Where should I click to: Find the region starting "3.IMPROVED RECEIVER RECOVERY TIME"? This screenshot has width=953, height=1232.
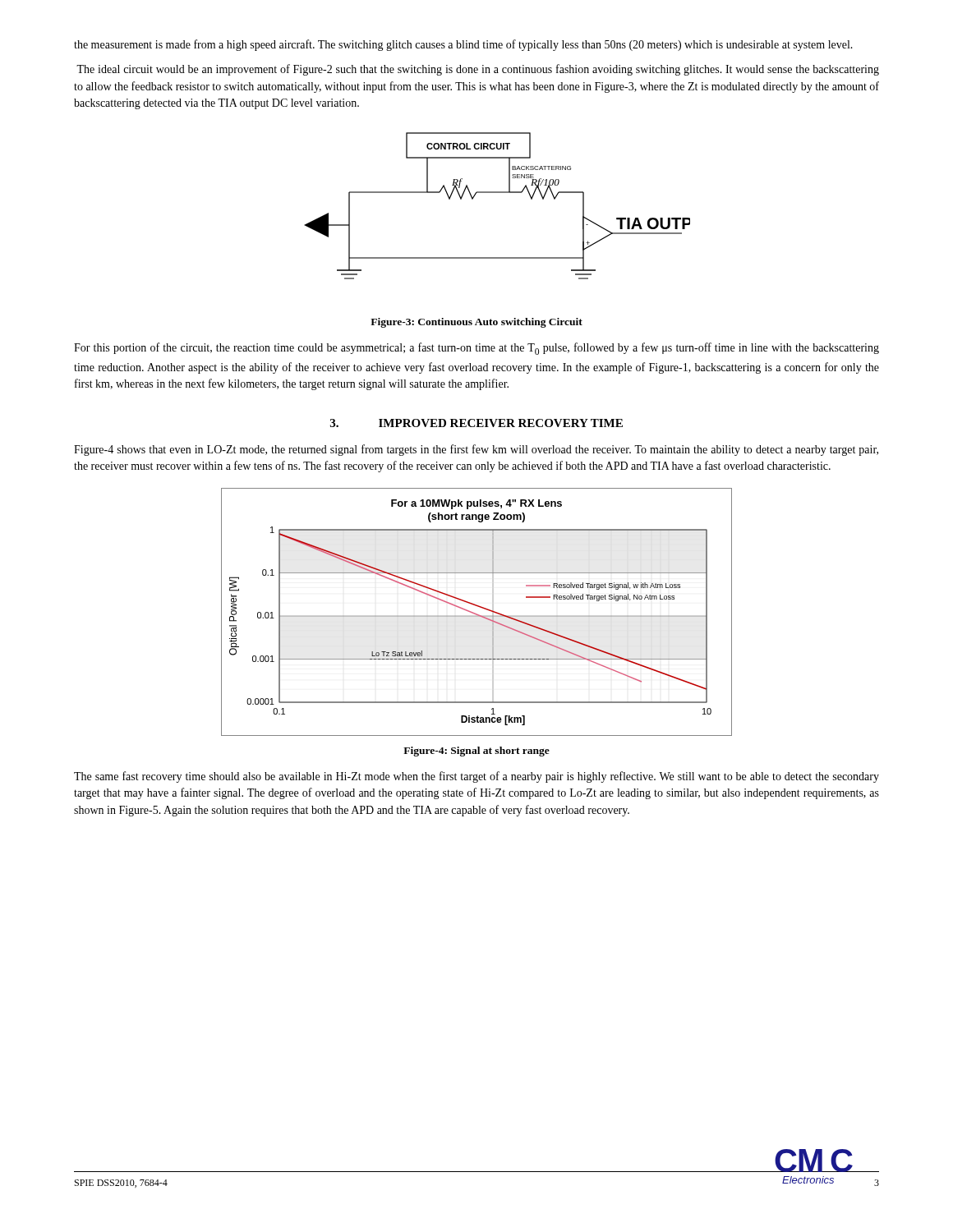(x=476, y=423)
